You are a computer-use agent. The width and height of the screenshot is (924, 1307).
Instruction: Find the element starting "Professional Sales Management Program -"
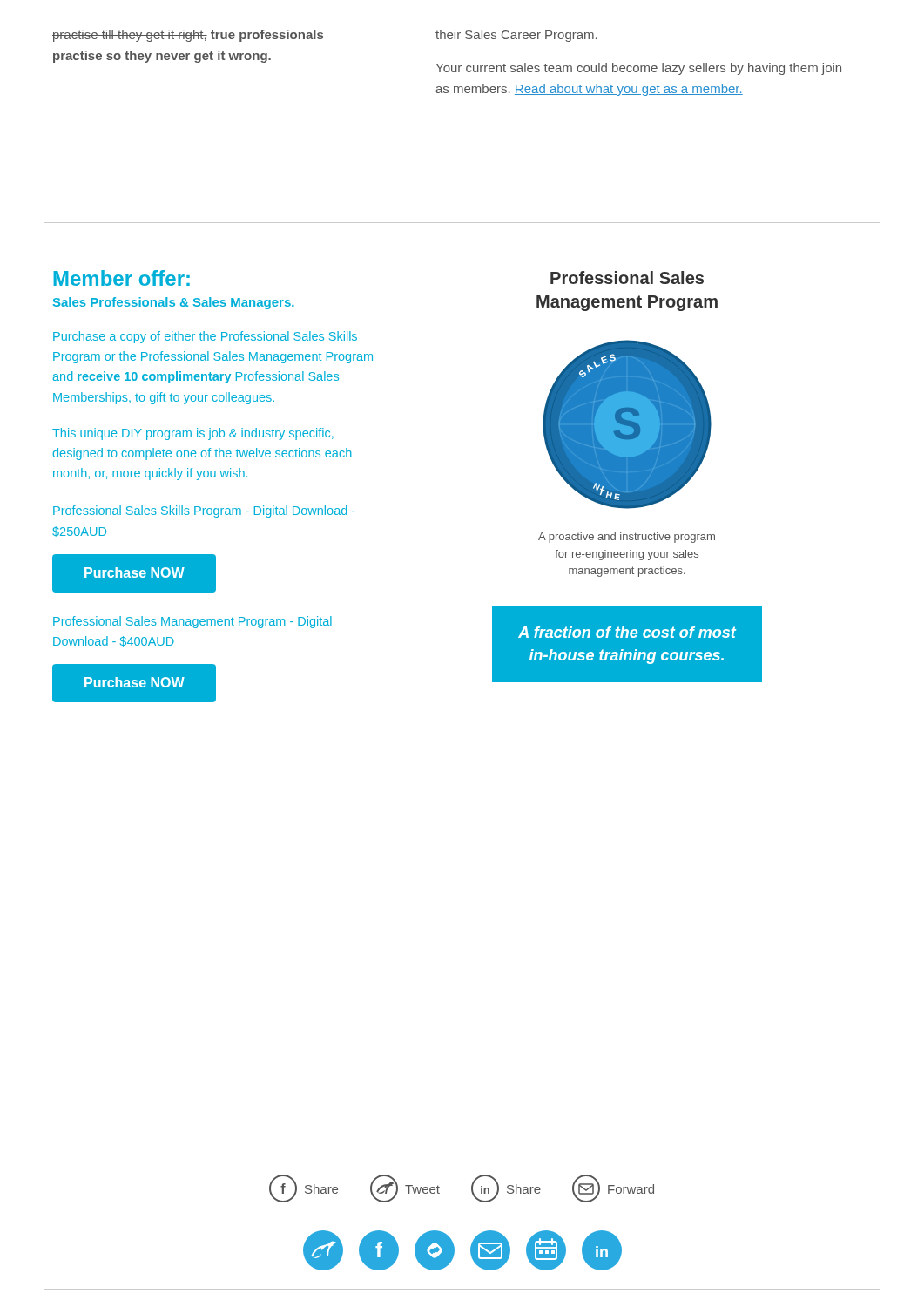pos(192,631)
